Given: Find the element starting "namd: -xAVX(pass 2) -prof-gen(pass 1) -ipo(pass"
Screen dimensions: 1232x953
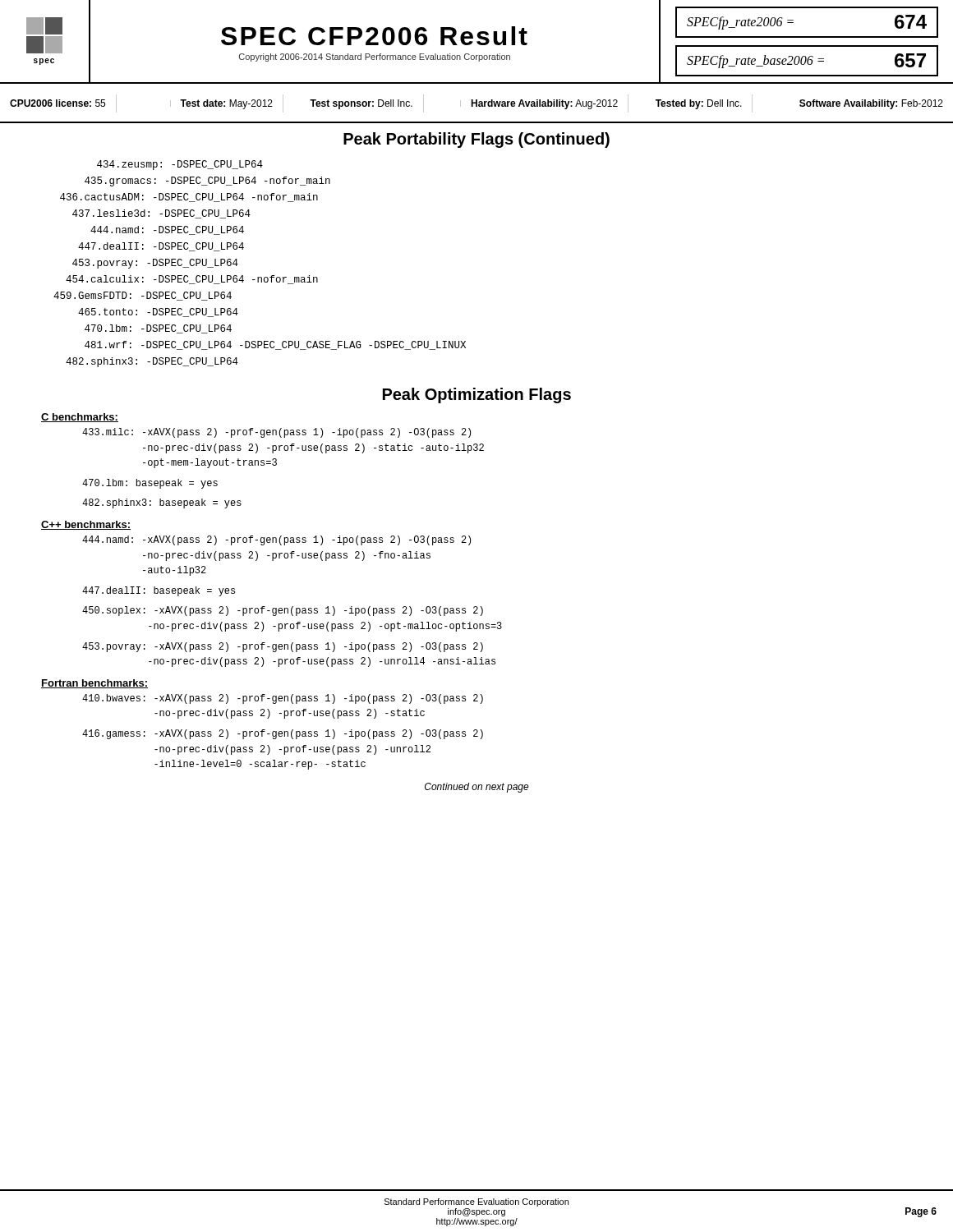Looking at the screenshot, I should [277, 556].
